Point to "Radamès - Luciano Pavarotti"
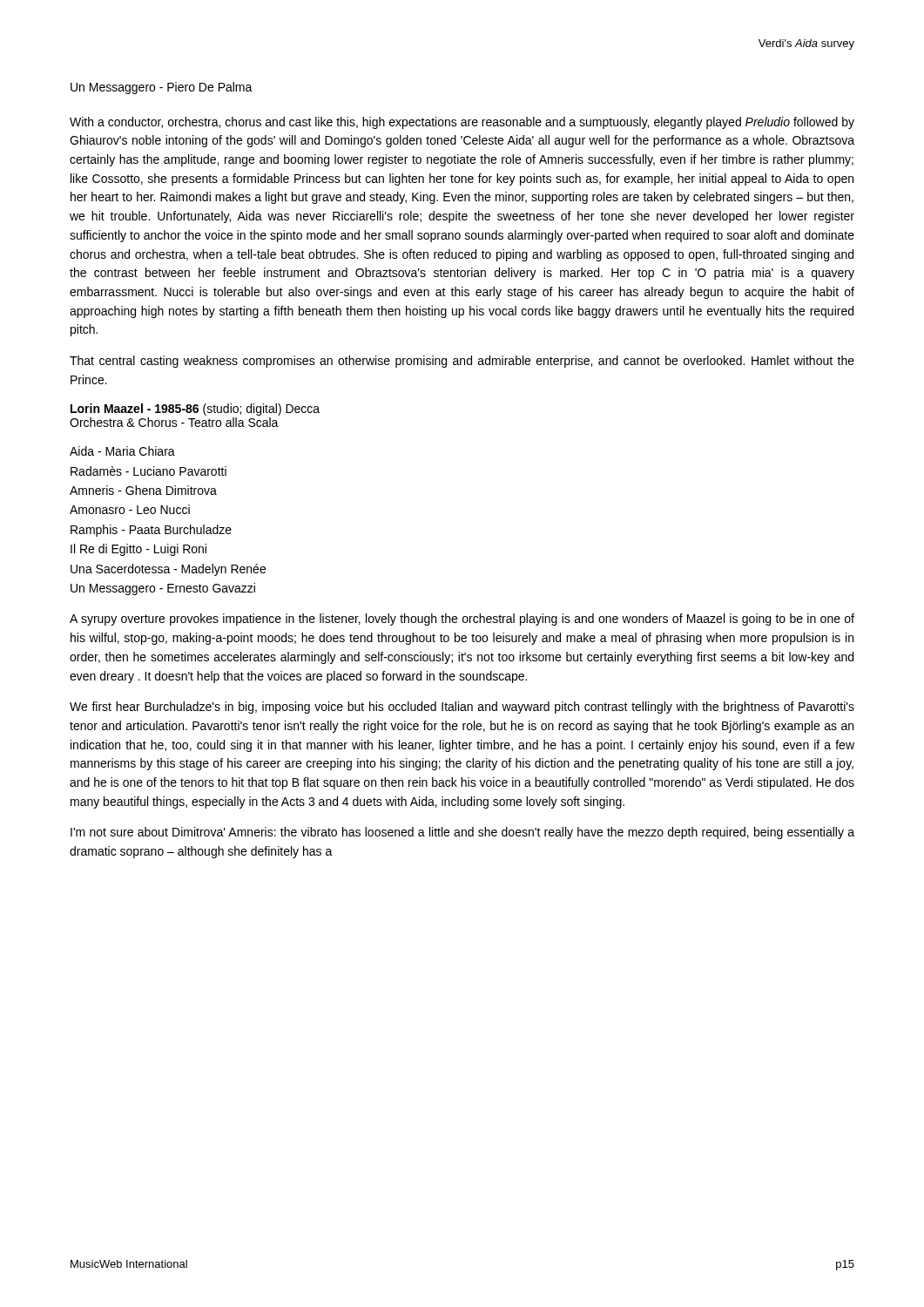Viewport: 924px width, 1307px height. pos(148,471)
